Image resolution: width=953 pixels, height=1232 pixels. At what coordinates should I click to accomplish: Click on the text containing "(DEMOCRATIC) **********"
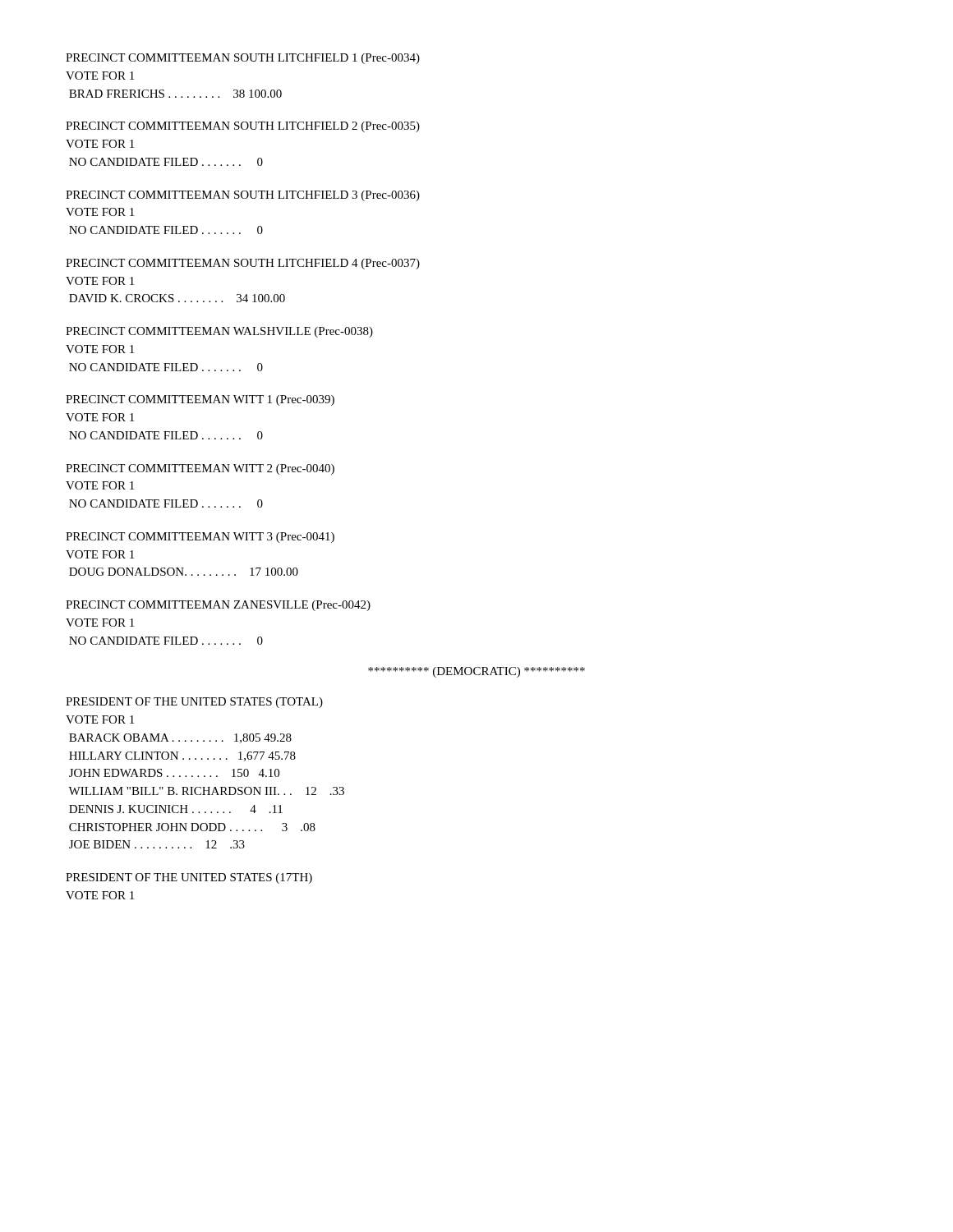tap(476, 671)
